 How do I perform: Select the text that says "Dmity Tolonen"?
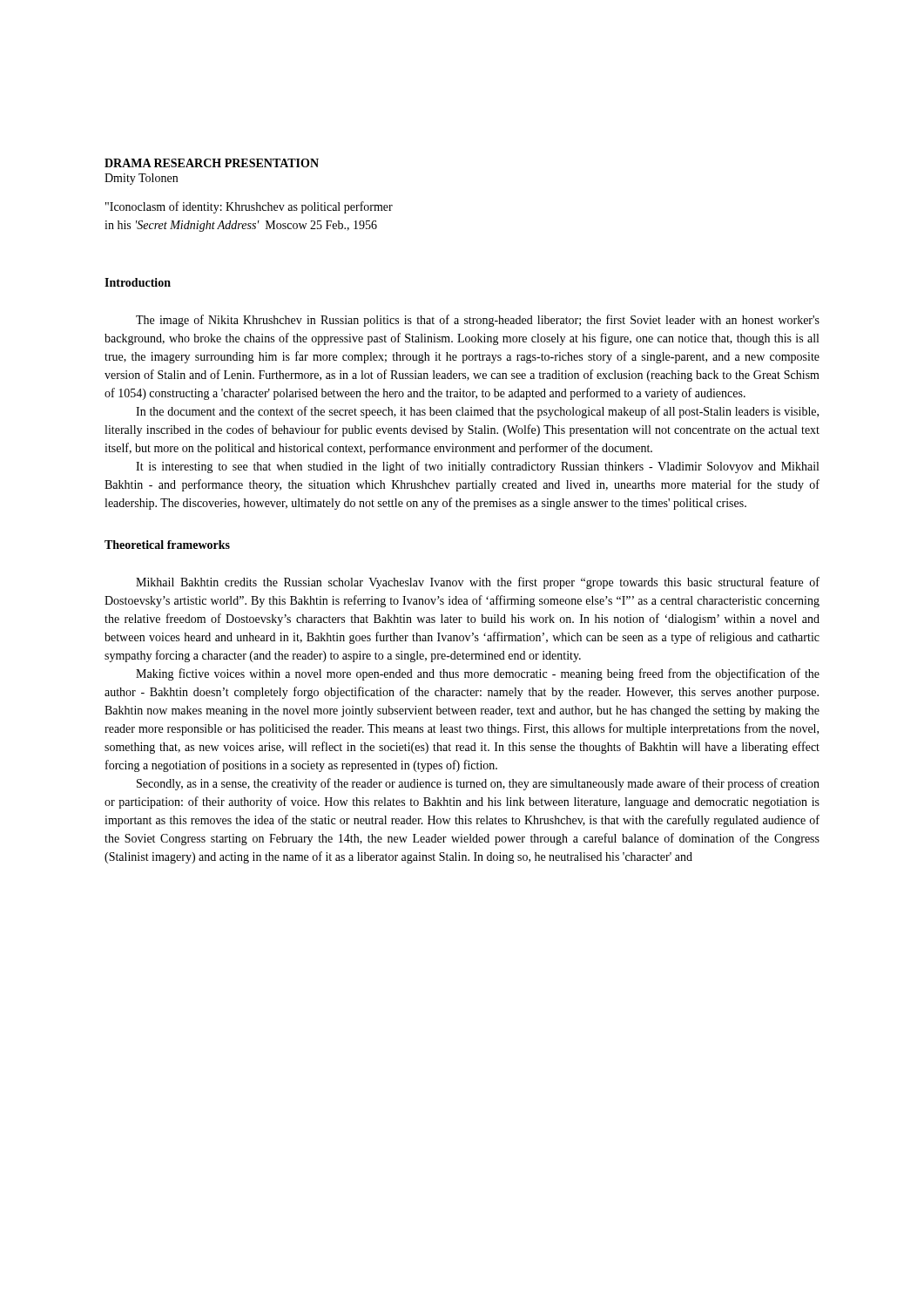(141, 178)
